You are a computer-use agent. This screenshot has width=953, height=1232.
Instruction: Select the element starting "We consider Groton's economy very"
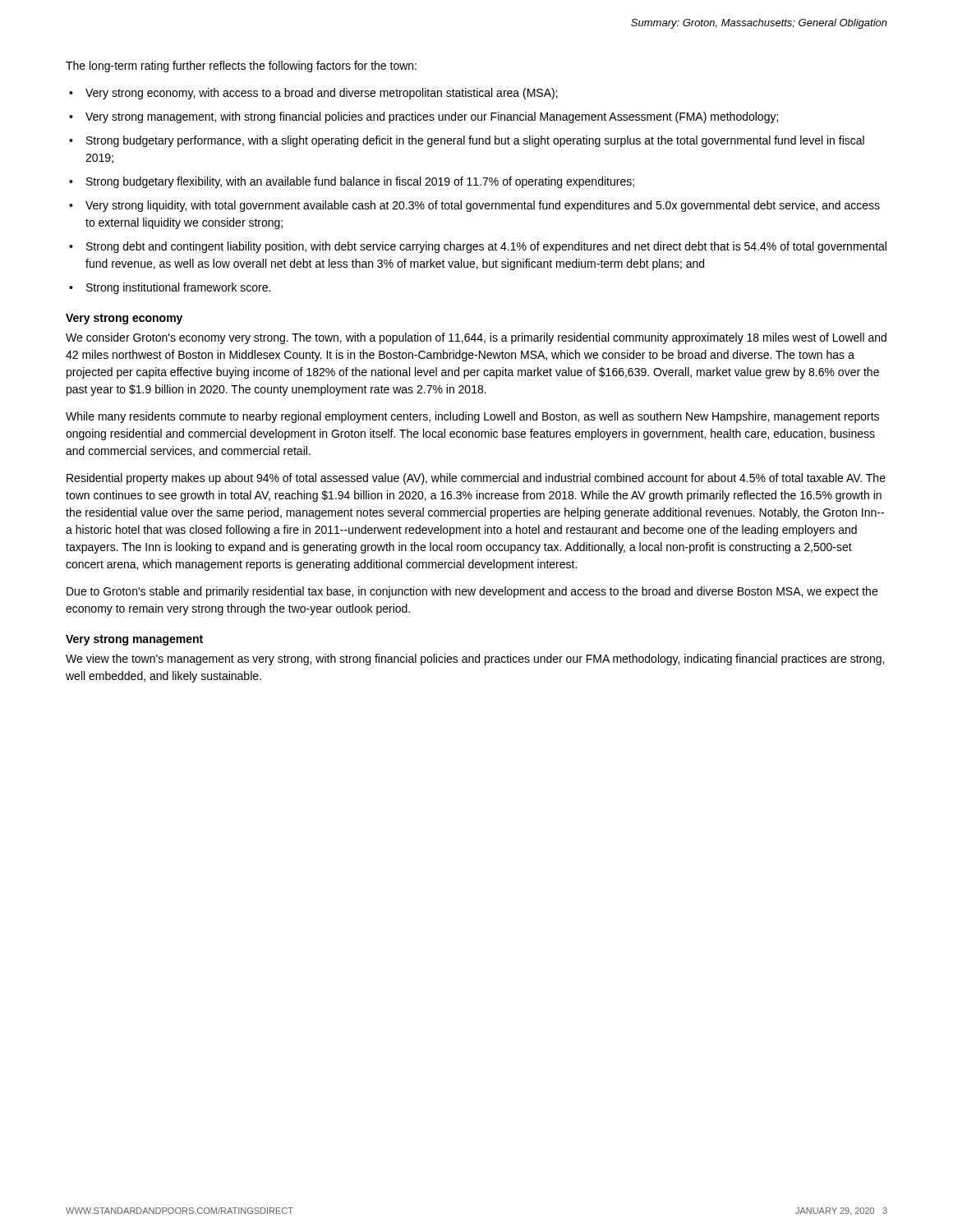tap(476, 363)
